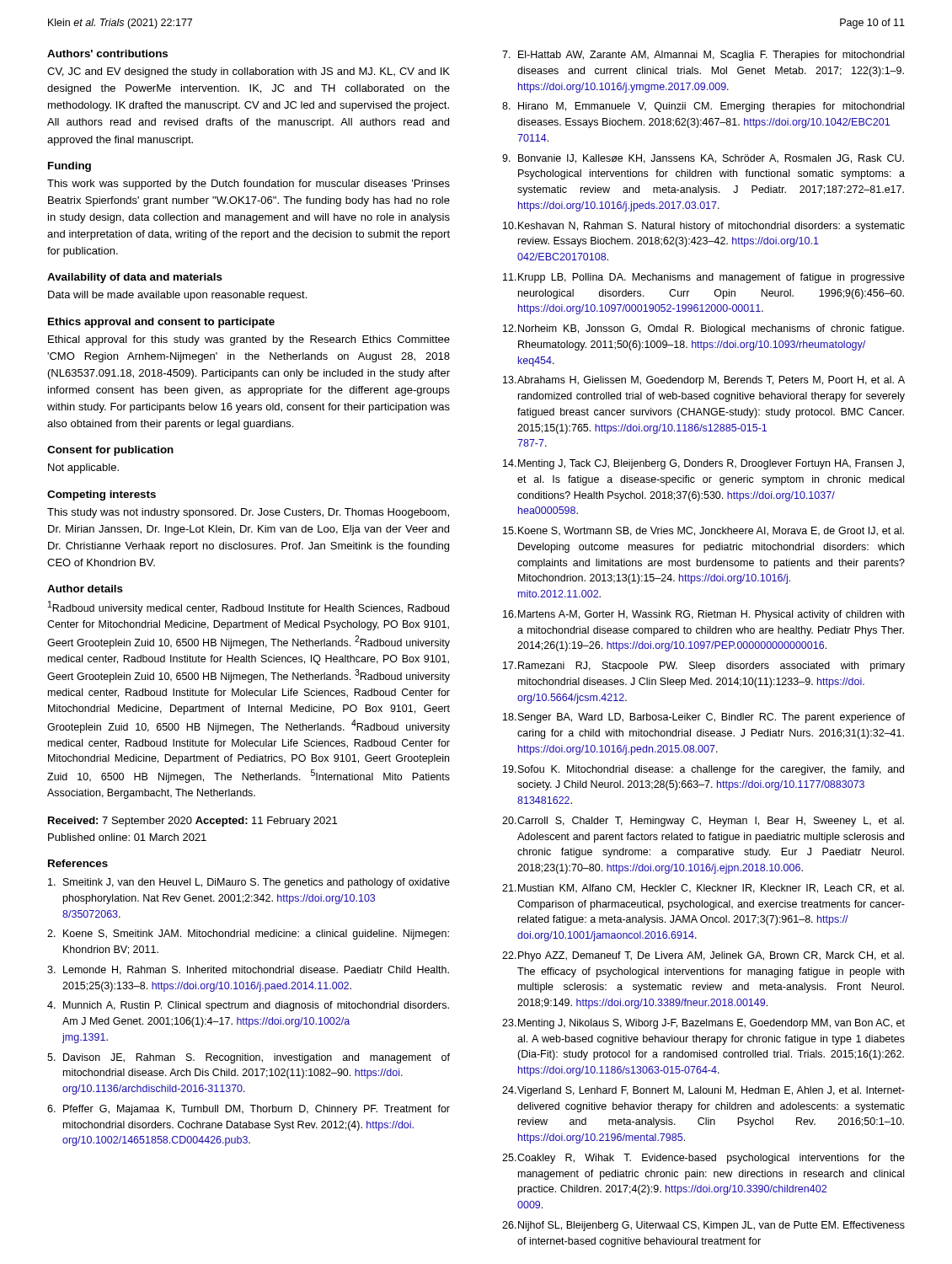952x1264 pixels.
Task: Navigate to the text block starting "Availability of data and materials"
Action: point(135,277)
